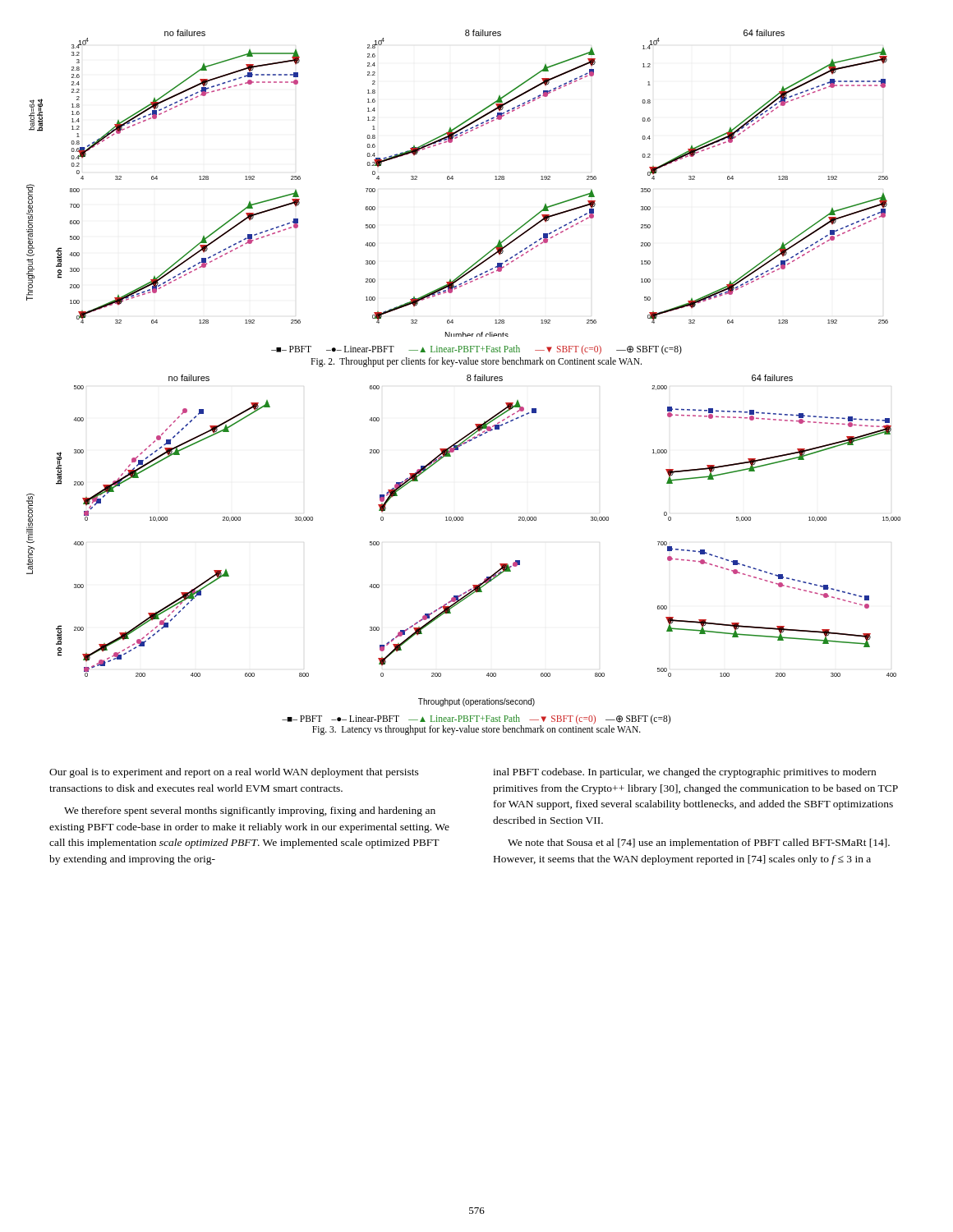Viewport: 953px width, 1232px height.
Task: Where is the passage that starts "inal PBFT codebase. In particular, we changed the"?
Action: [x=698, y=815]
